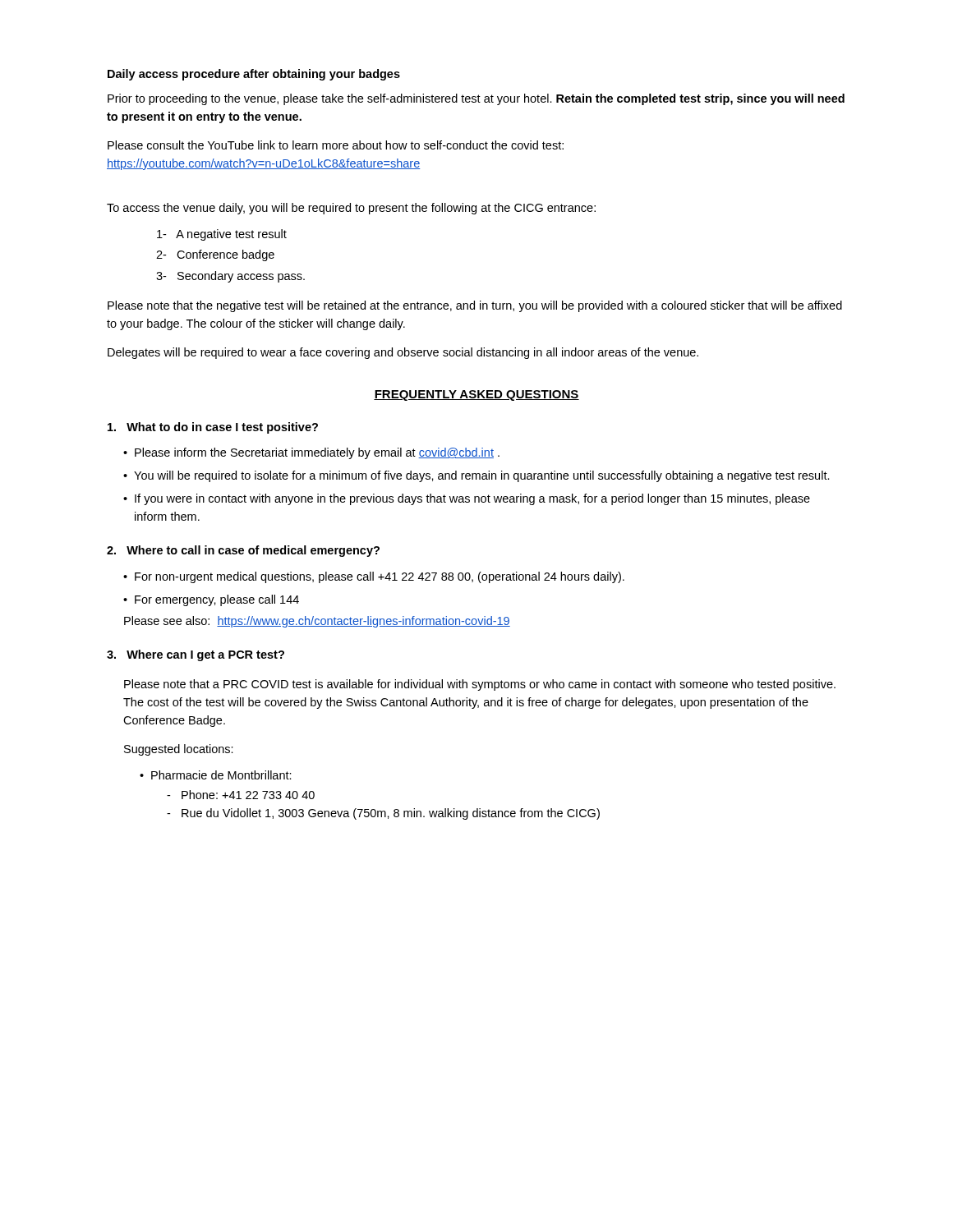Point to the element starting "Prior to proceeding"
The width and height of the screenshot is (953, 1232).
pyautogui.click(x=476, y=107)
